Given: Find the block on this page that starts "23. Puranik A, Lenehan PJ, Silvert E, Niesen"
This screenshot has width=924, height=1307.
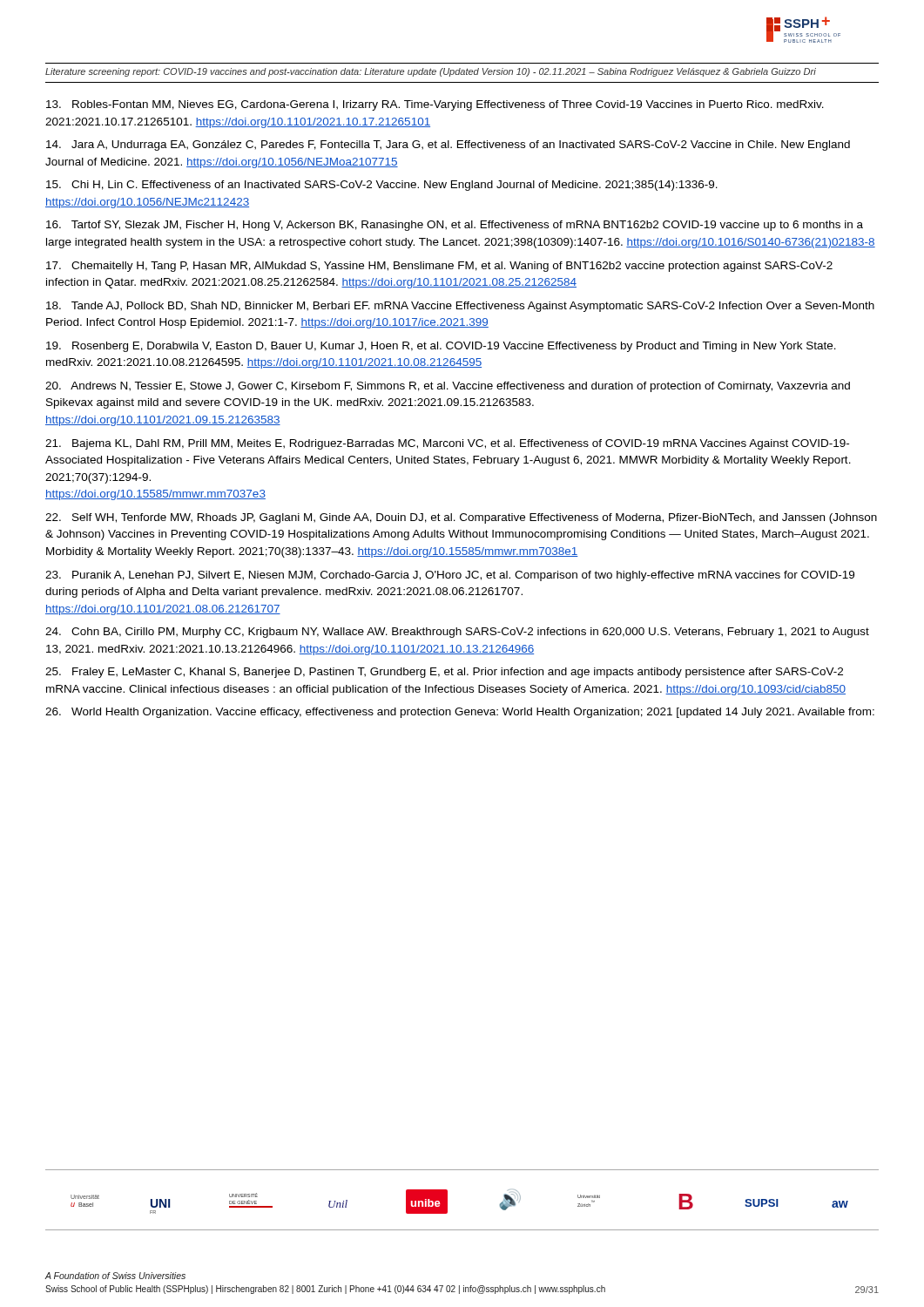Looking at the screenshot, I should click(x=450, y=591).
